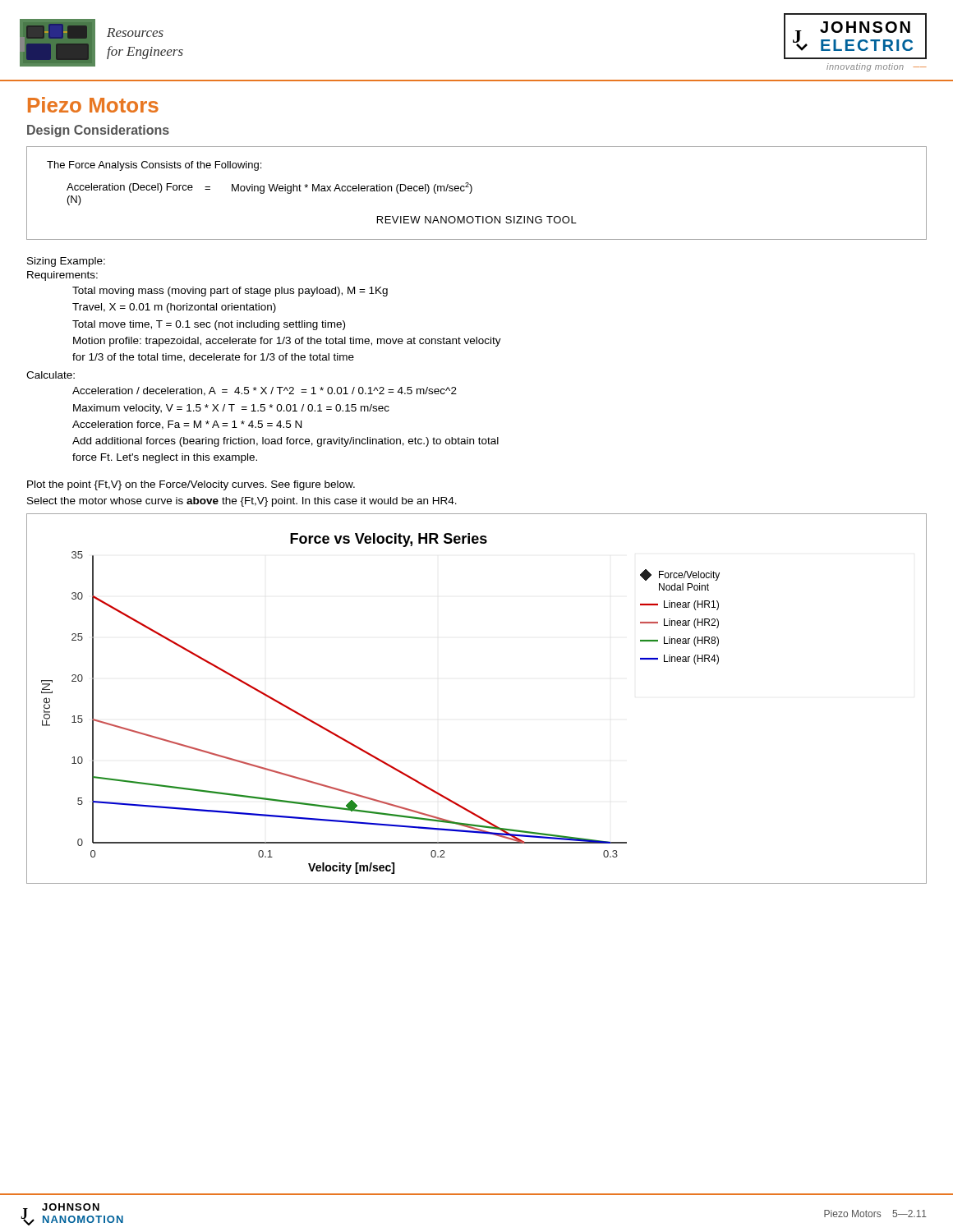Locate the block starting "Piezo Motors"
Viewport: 953px width, 1232px height.
tap(93, 105)
